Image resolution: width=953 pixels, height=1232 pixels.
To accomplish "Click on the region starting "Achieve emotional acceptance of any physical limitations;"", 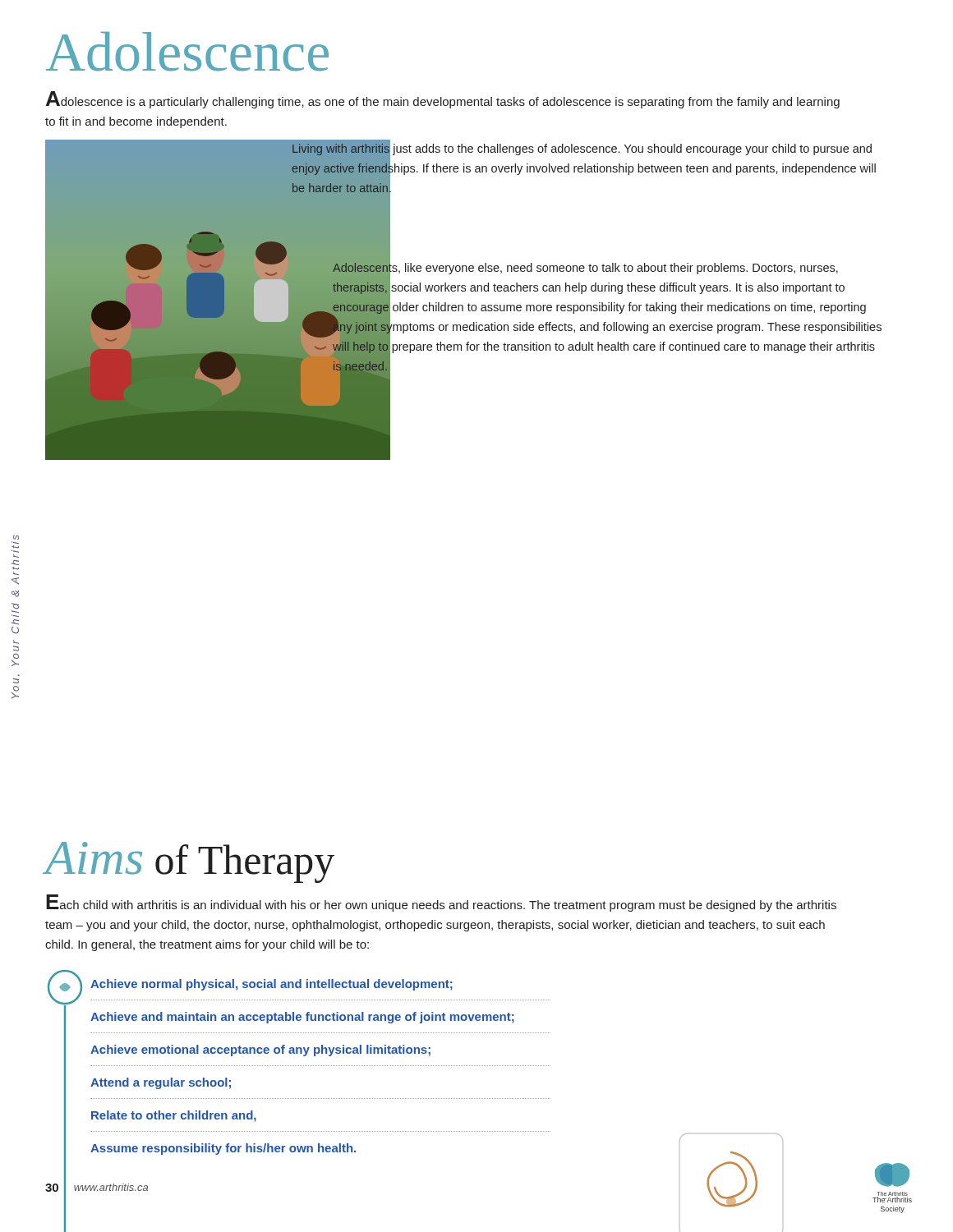I will (x=261, y=1050).
